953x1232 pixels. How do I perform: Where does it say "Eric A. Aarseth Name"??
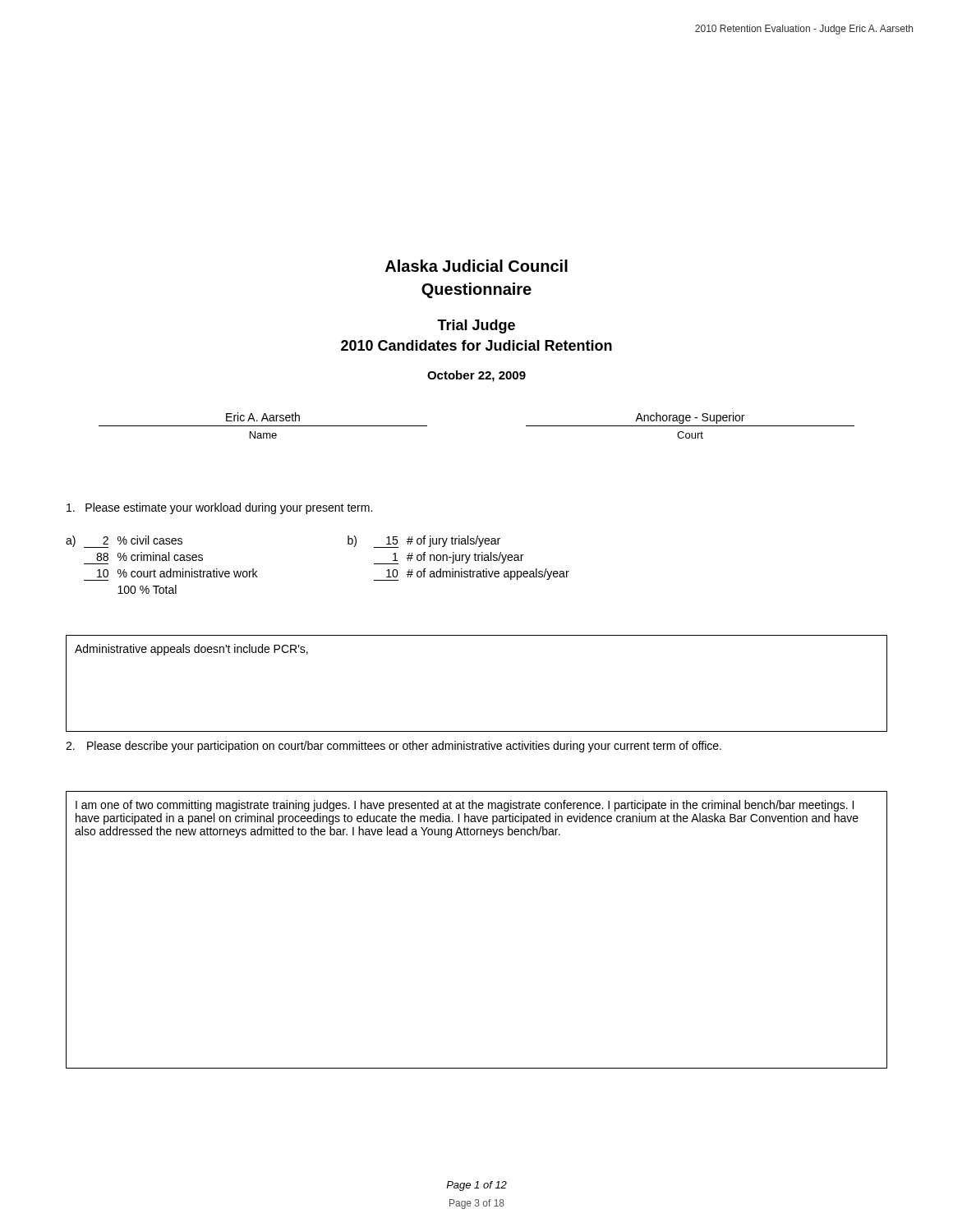point(263,426)
